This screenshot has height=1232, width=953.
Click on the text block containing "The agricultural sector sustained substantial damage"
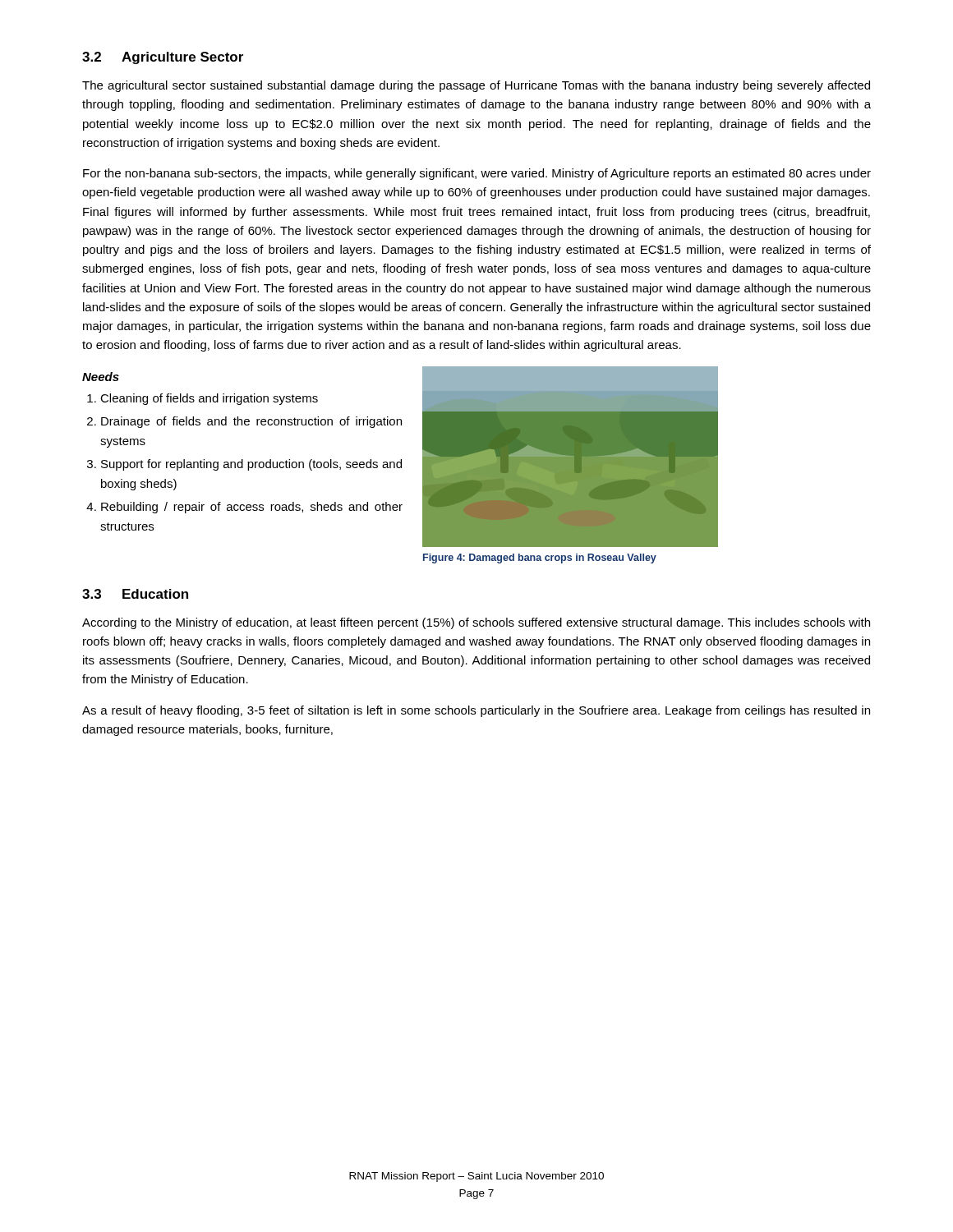(476, 114)
